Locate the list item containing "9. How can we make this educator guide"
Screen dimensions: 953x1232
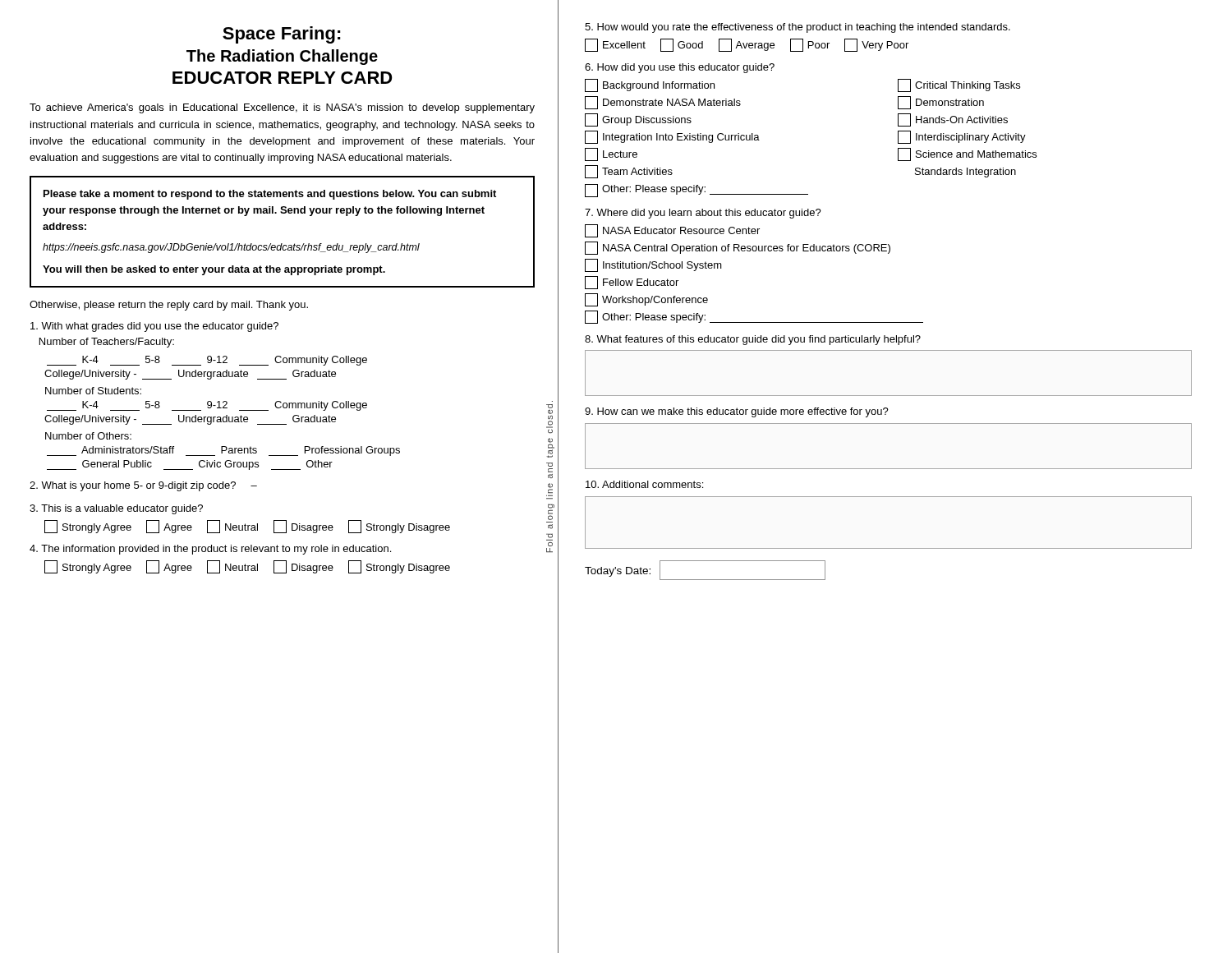click(x=894, y=437)
